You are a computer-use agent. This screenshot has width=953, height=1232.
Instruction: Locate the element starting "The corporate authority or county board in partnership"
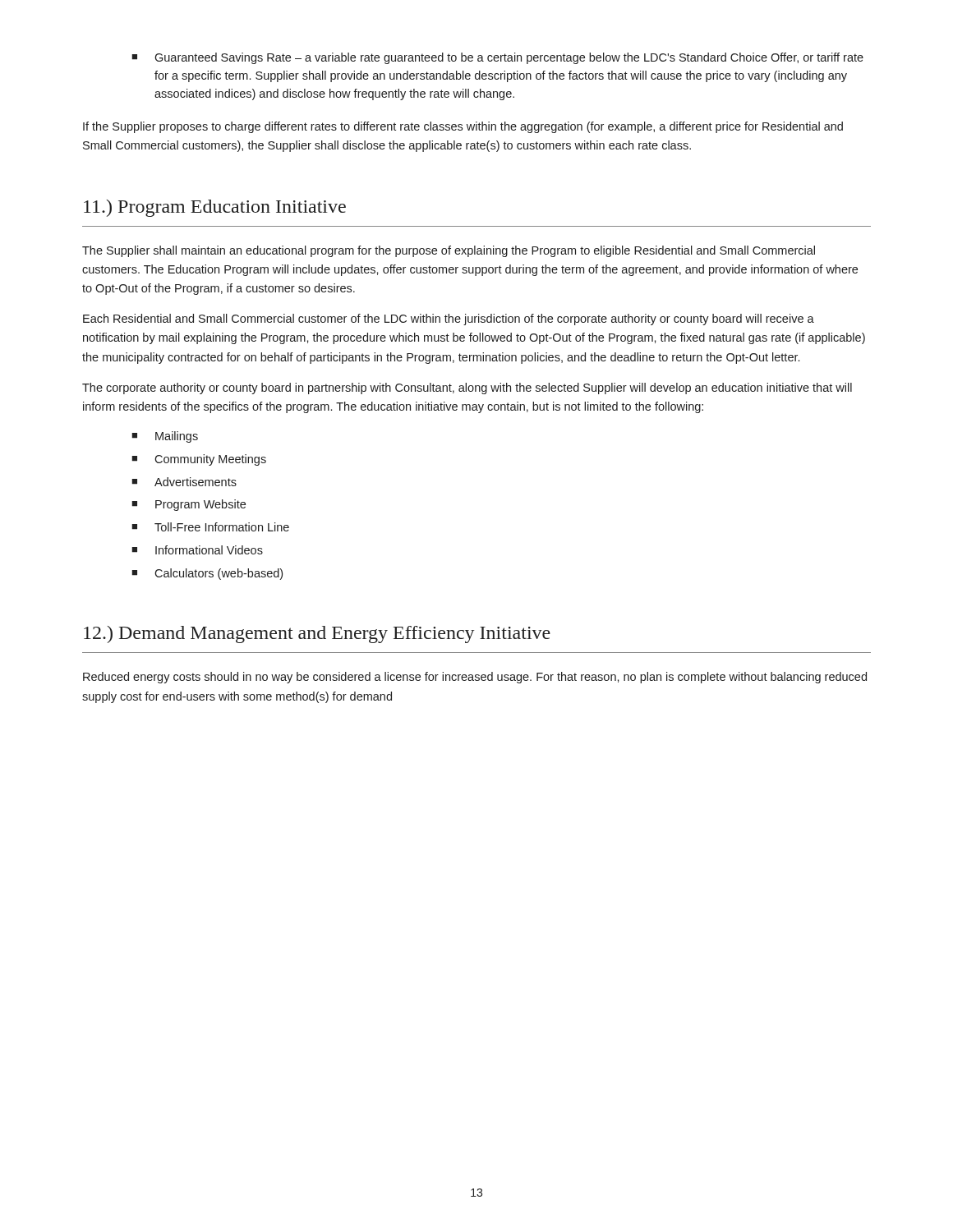pos(467,397)
